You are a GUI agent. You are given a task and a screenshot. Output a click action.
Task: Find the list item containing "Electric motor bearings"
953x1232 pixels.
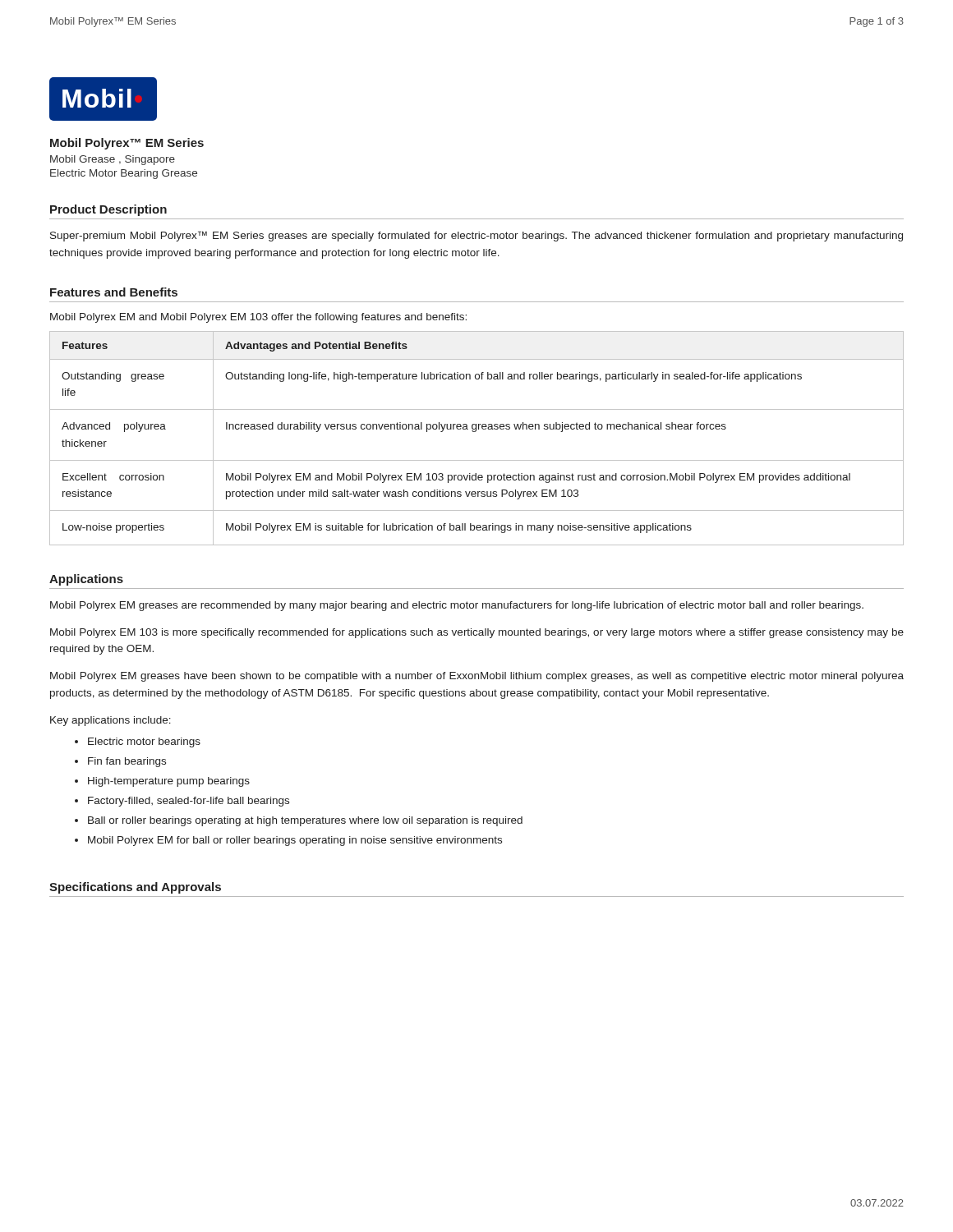point(144,741)
